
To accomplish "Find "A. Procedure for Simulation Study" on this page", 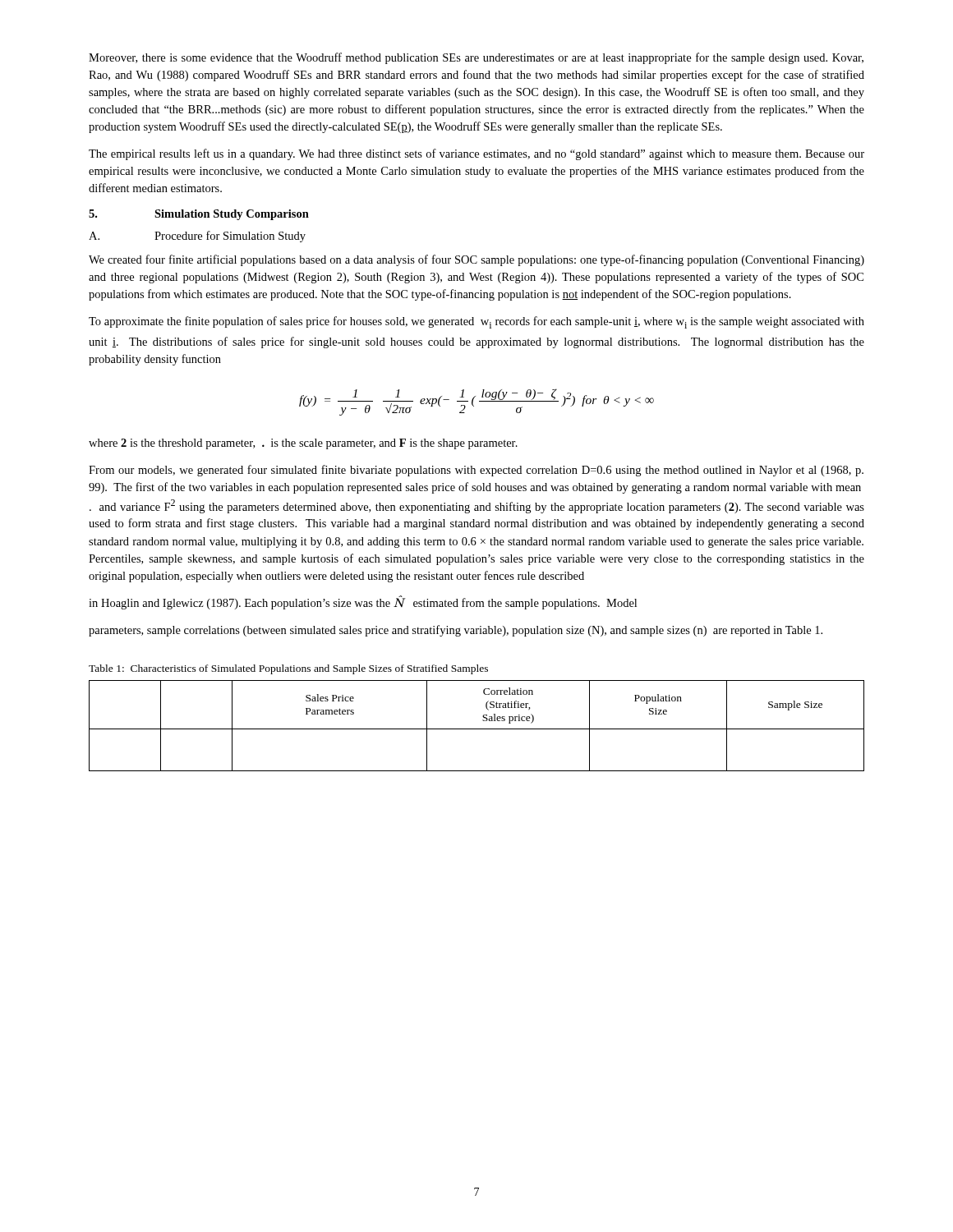I will [197, 236].
